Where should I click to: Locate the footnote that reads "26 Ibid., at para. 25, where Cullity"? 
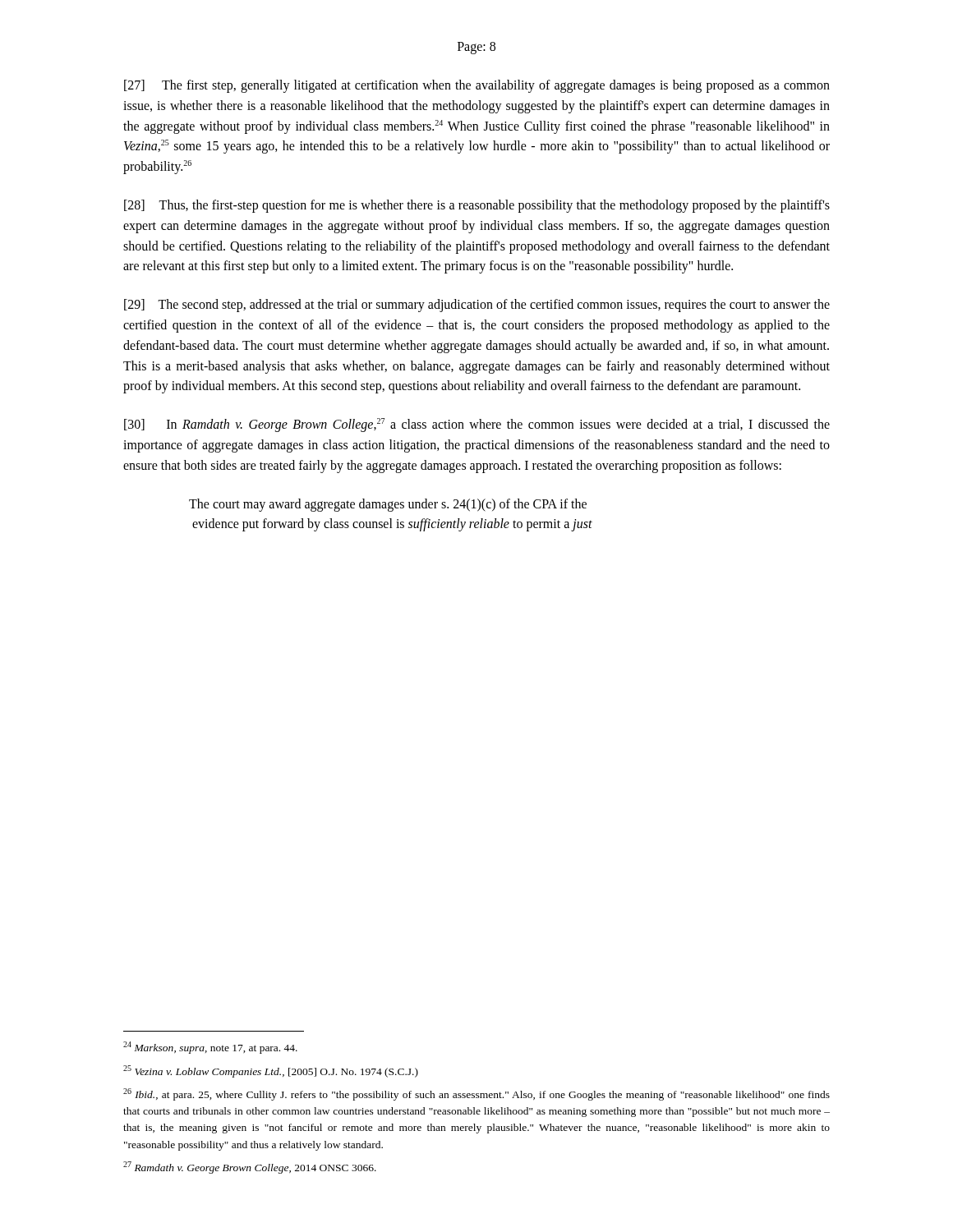[x=476, y=1118]
